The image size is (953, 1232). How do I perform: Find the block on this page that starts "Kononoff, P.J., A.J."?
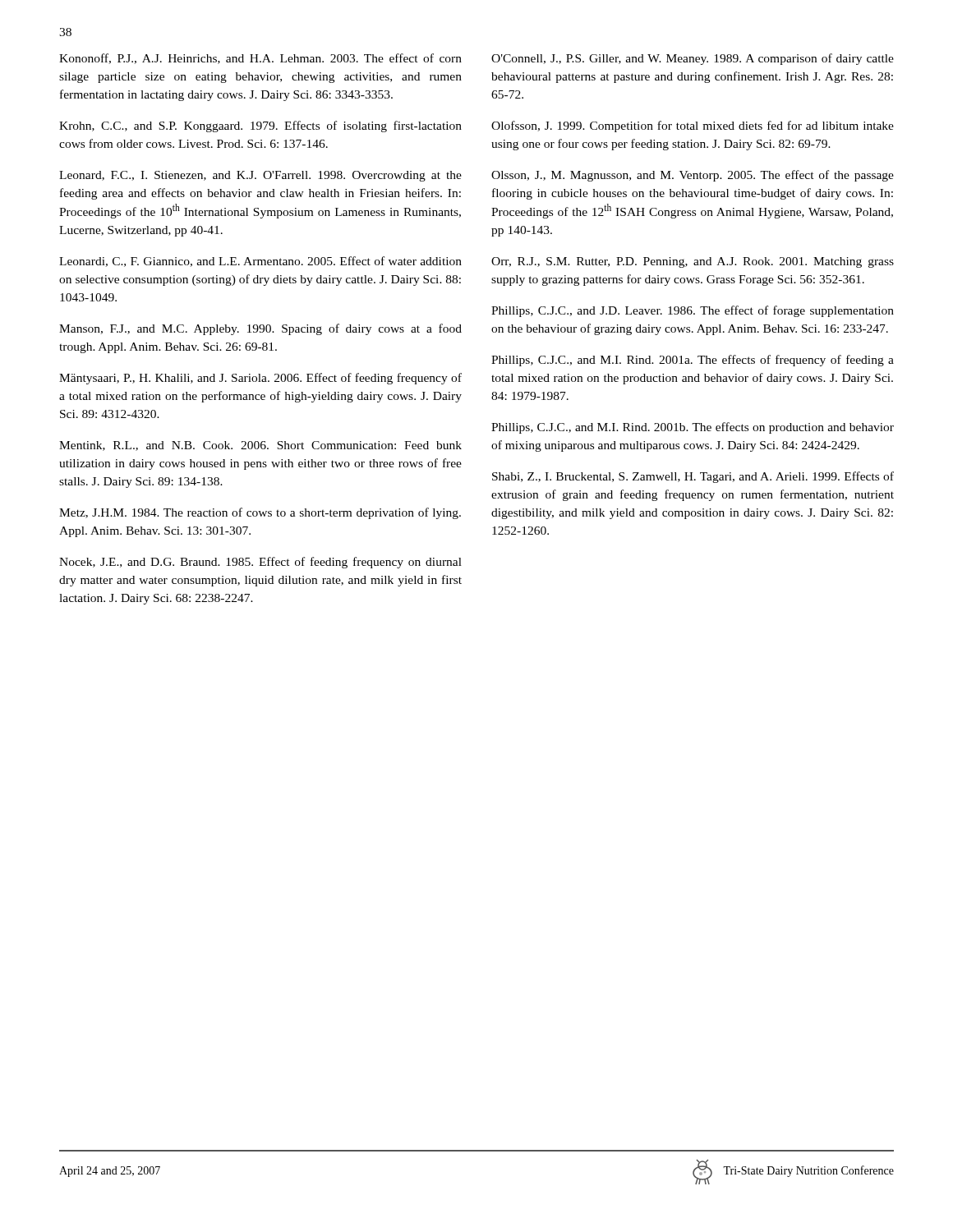point(260,76)
